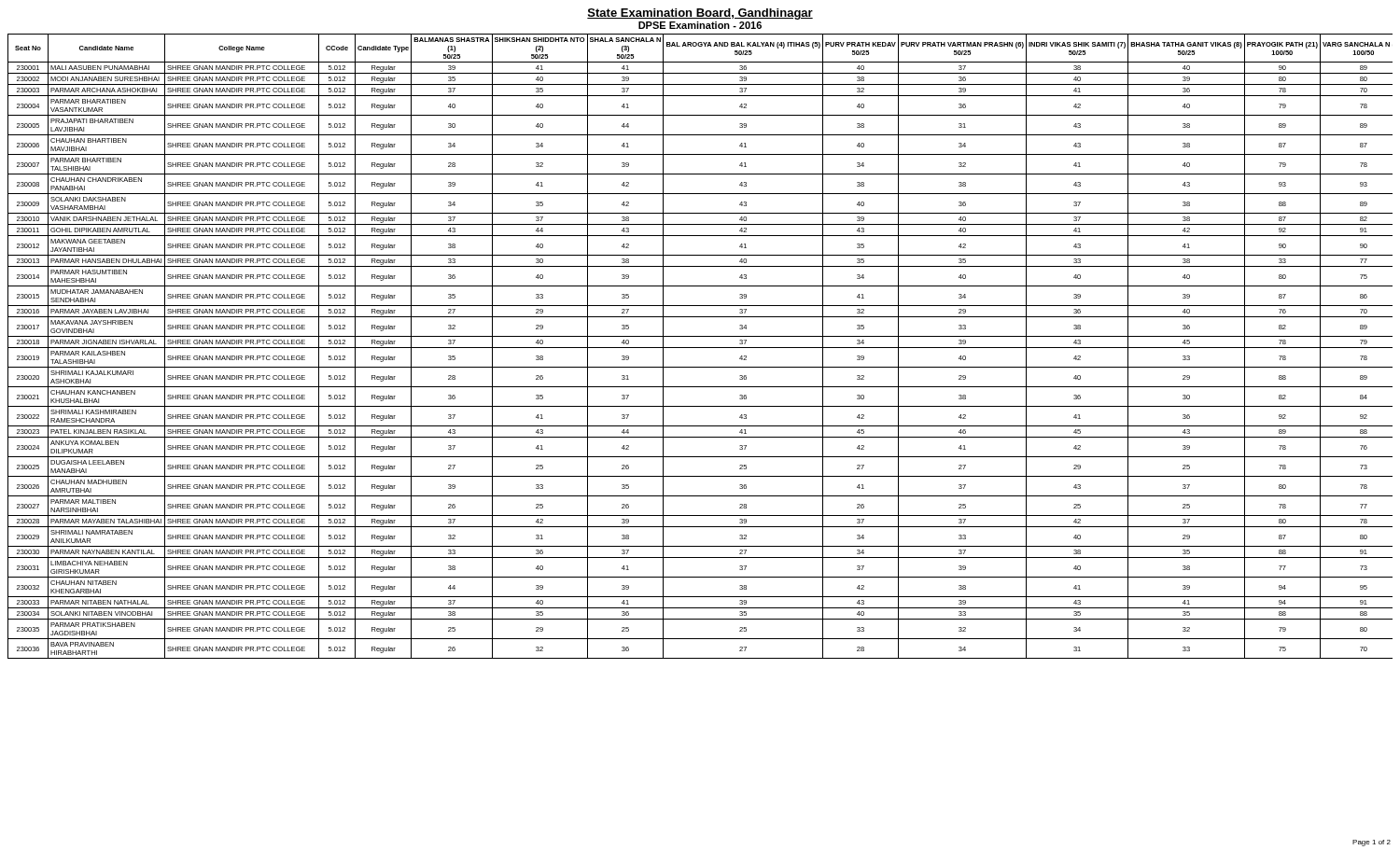Find the table that mentions "BAL AROGYA AND BAL KALYAN"
Viewport: 1400px width, 850px height.
[700, 346]
